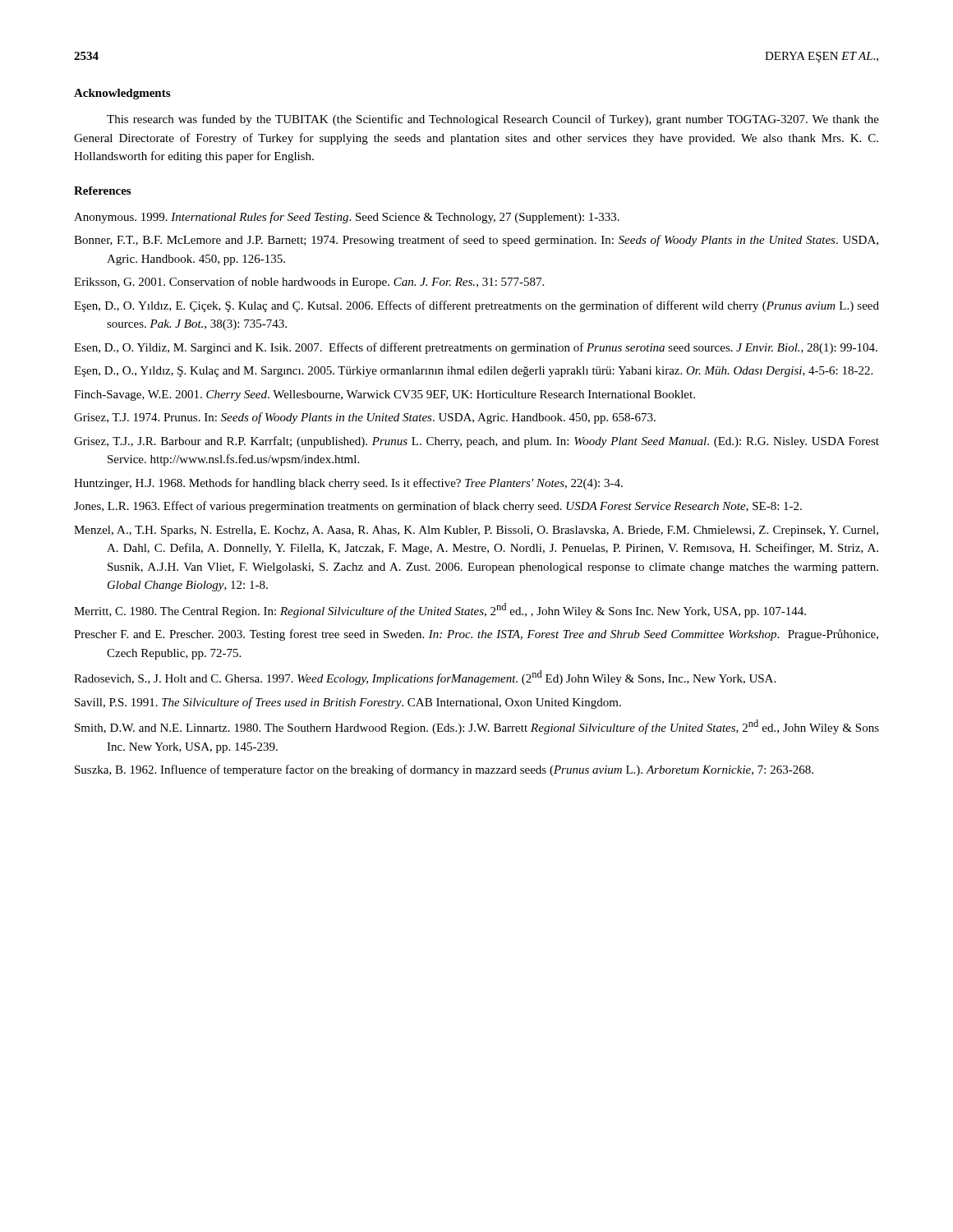Viewport: 953px width, 1232px height.
Task: Locate the text block starting "Merritt, C. 1980. The Central"
Action: coord(440,609)
